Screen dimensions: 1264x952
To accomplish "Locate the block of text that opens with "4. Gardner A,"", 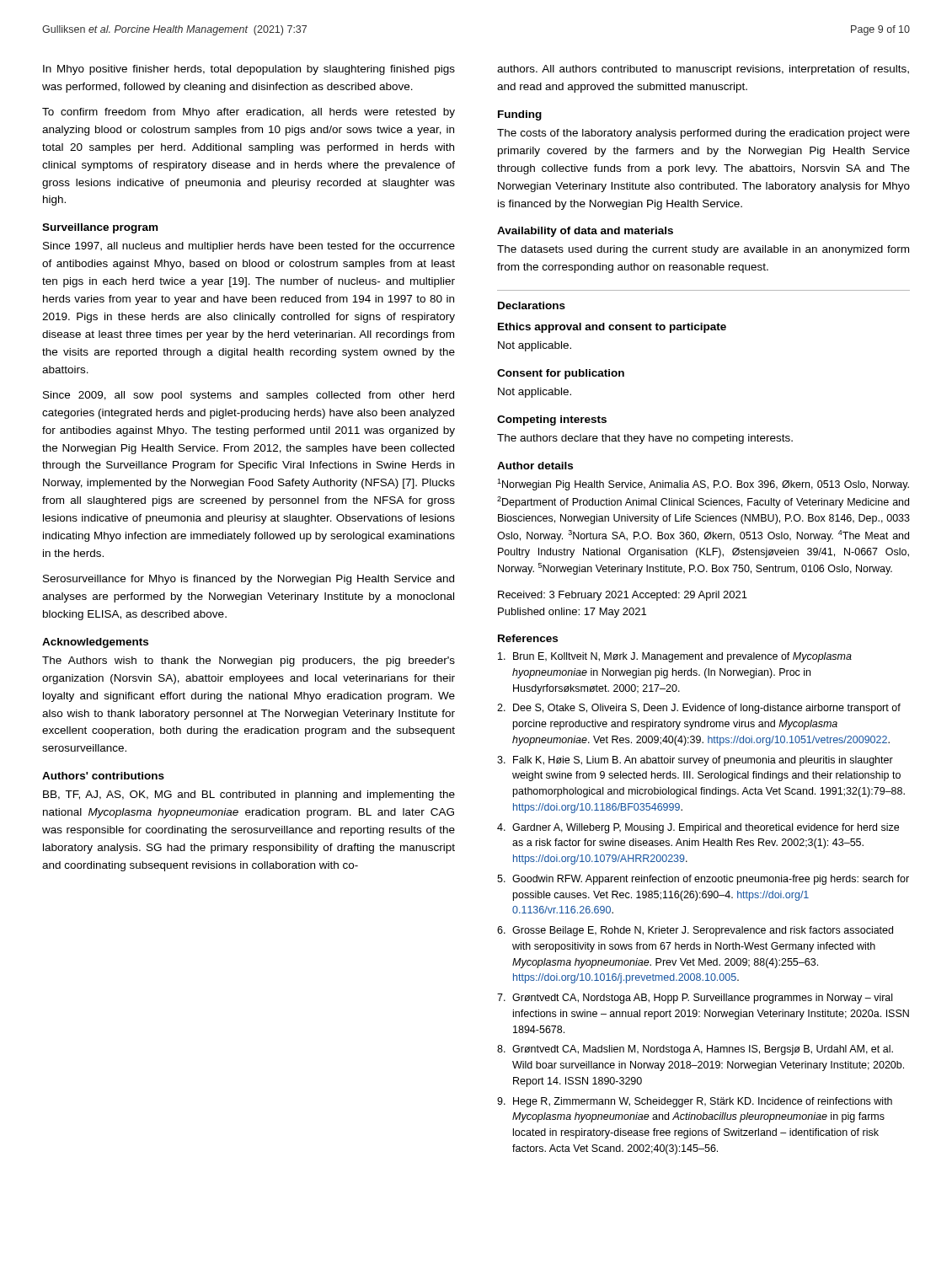I will 703,843.
